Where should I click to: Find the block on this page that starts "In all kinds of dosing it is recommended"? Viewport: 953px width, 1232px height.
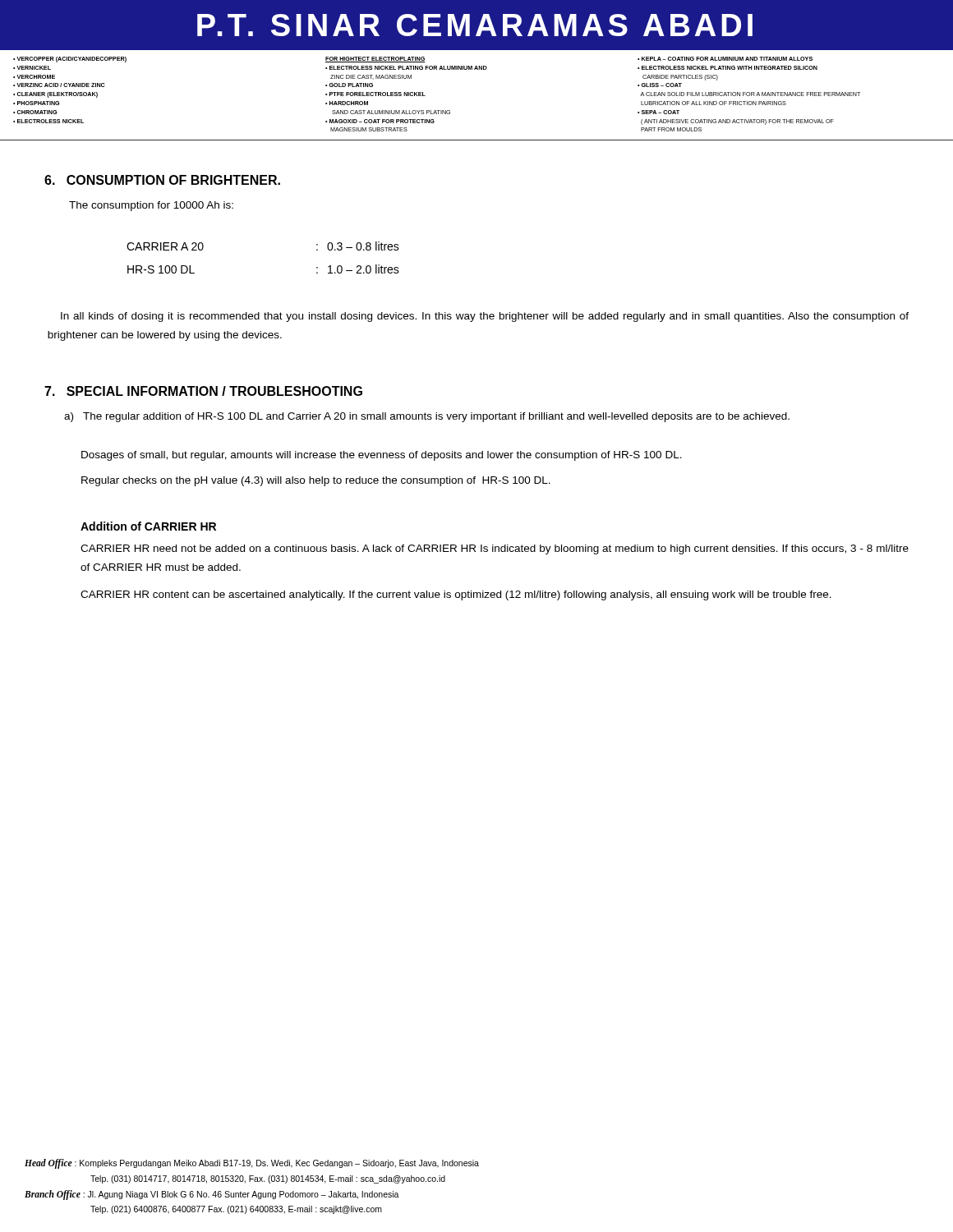click(x=476, y=325)
